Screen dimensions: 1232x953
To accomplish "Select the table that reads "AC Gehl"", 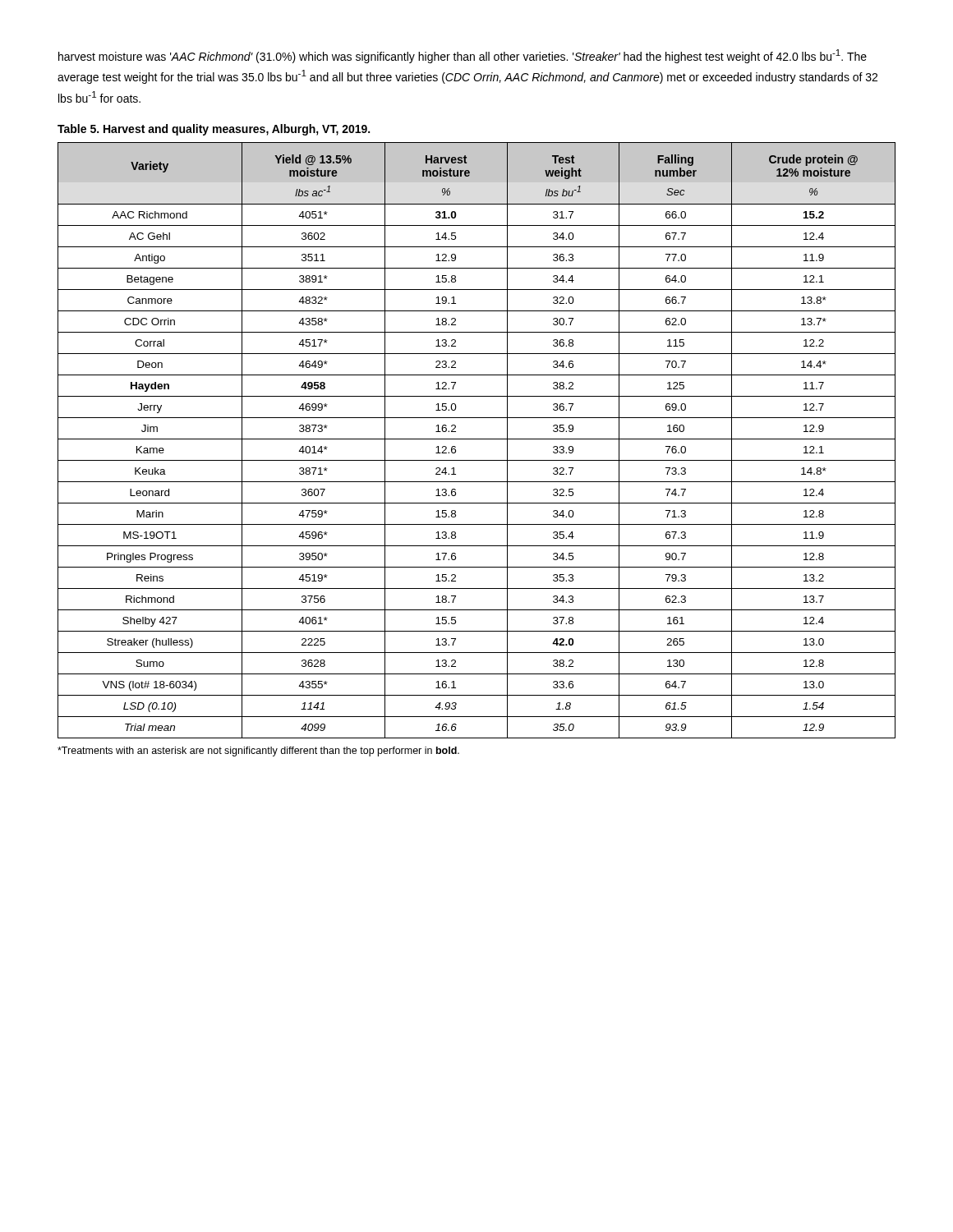I will 476,440.
